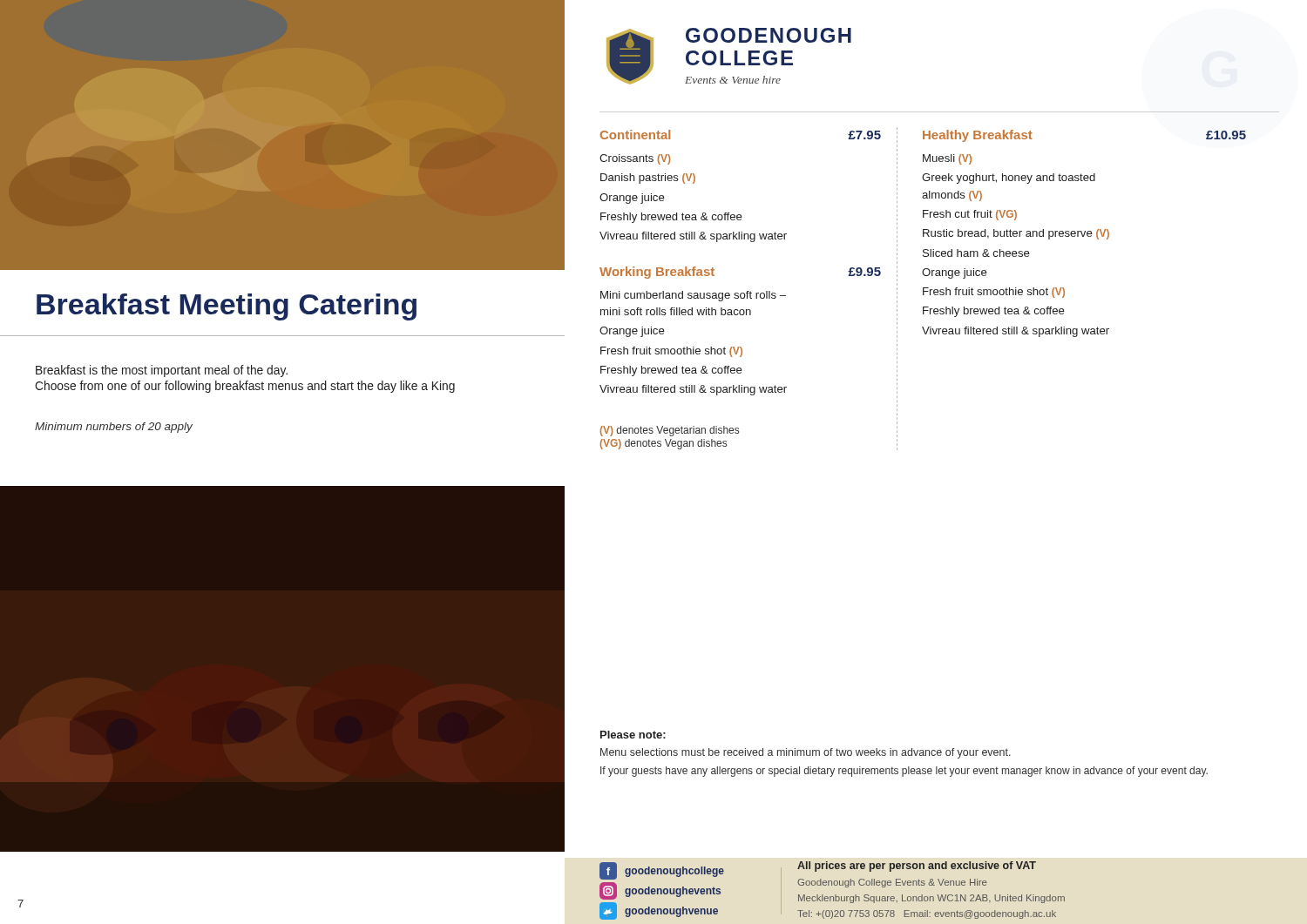
Task: Click on the list item with the text "Mini cumberland sausage soft rolls"
Action: (693, 303)
